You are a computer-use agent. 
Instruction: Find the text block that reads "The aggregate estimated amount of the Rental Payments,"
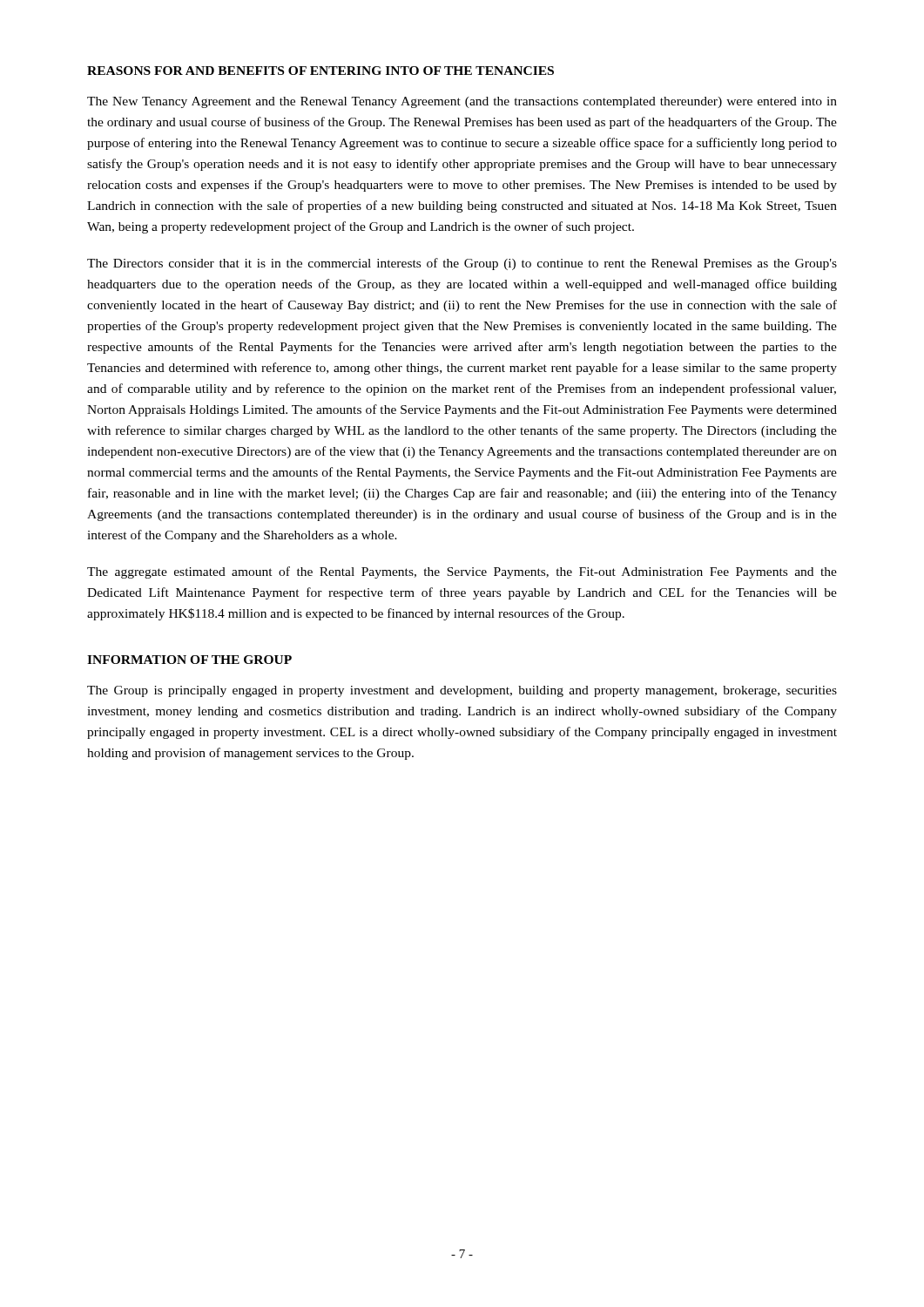[x=462, y=592]
